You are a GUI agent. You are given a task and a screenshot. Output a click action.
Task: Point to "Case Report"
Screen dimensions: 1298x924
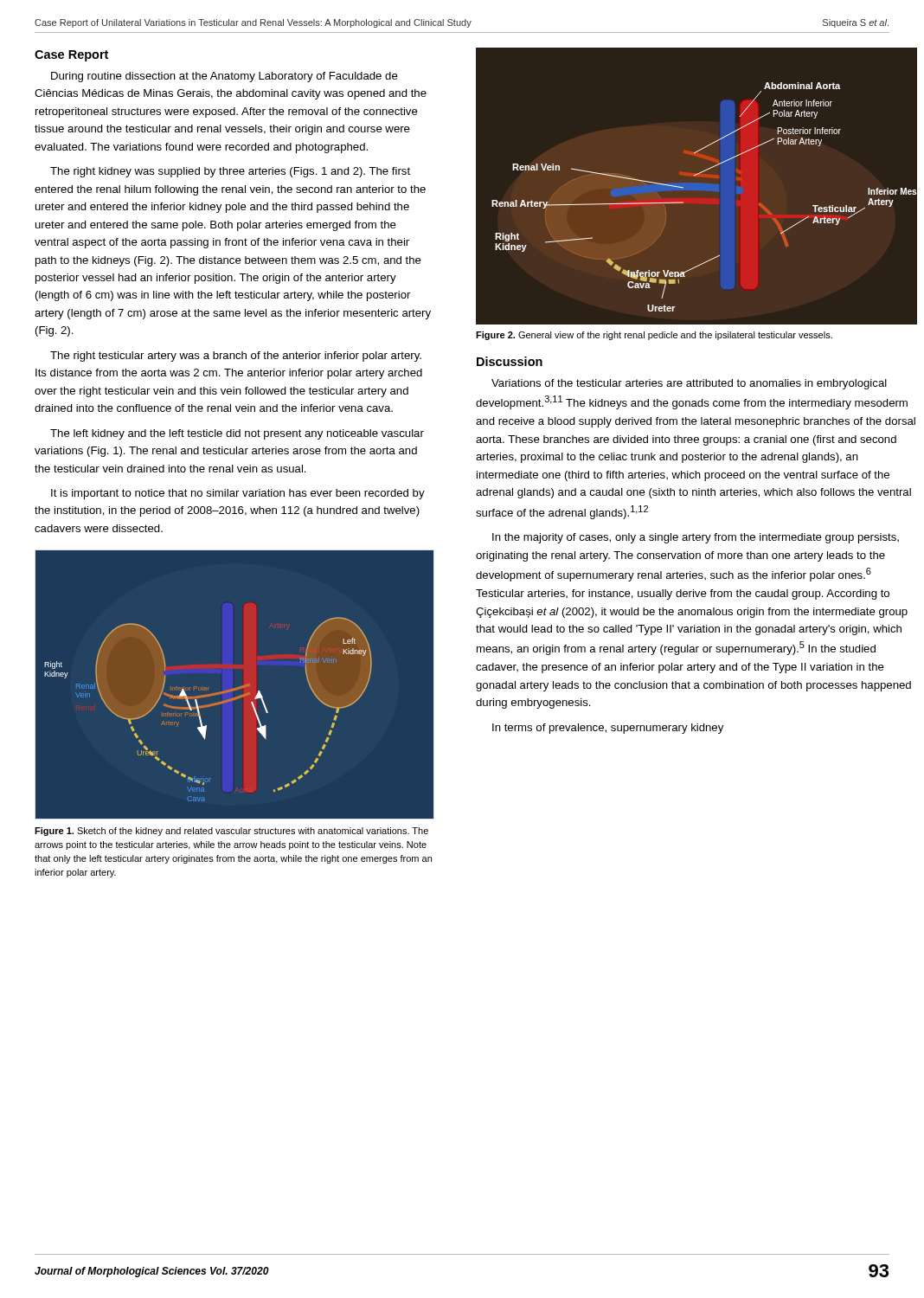(72, 55)
